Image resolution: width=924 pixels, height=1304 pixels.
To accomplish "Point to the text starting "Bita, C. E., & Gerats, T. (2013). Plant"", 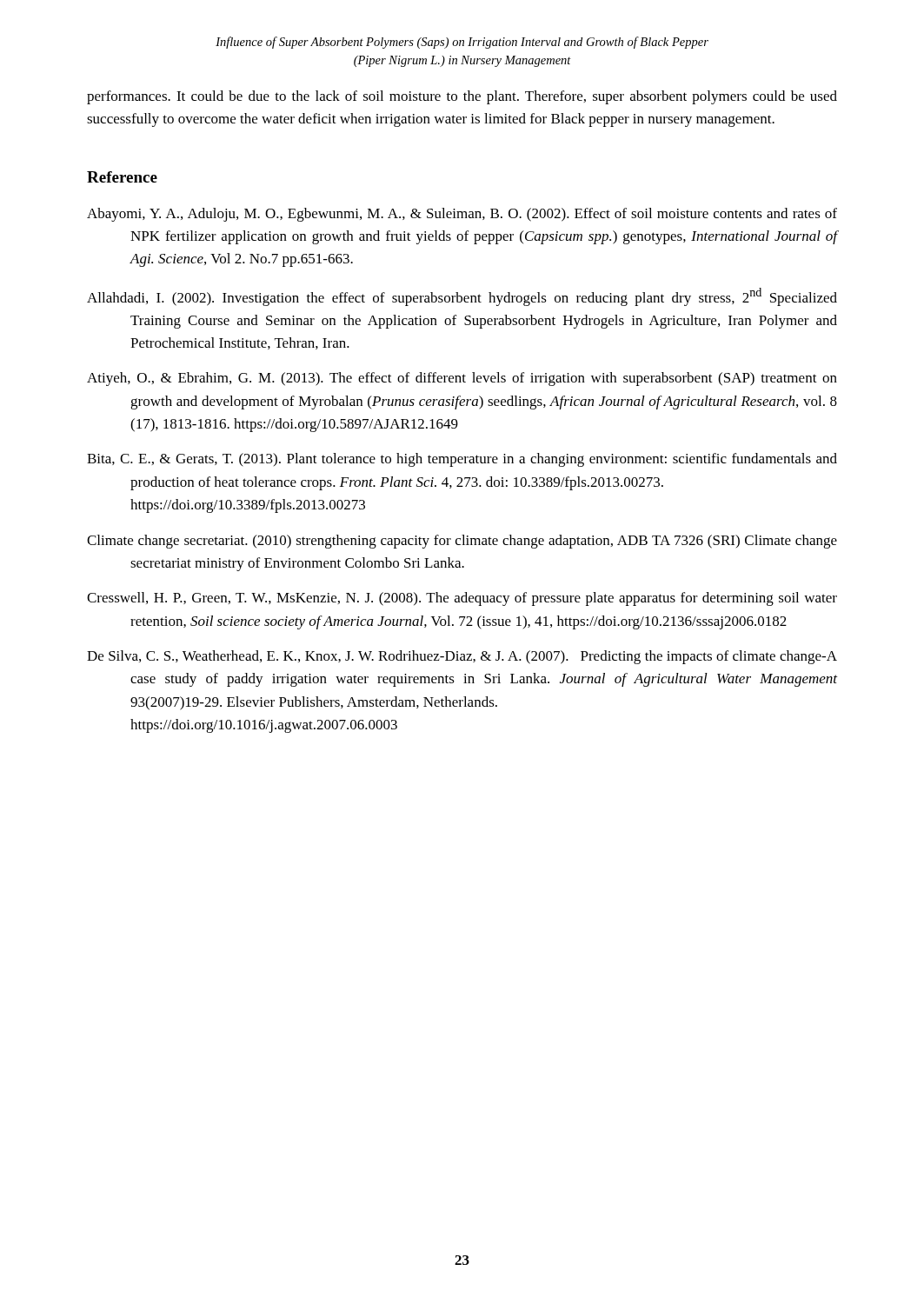I will (x=462, y=482).
